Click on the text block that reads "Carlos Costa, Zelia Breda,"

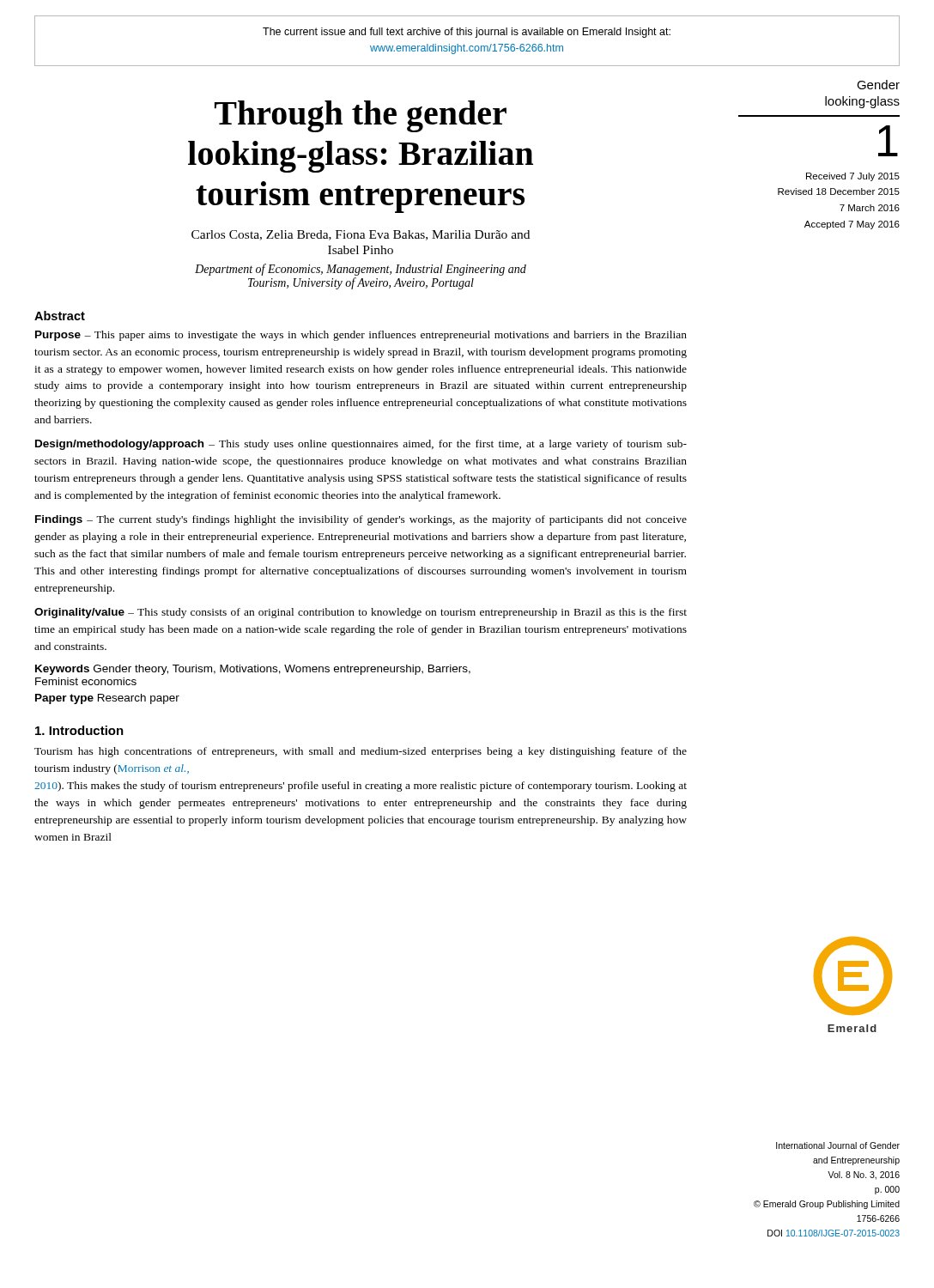(x=361, y=241)
